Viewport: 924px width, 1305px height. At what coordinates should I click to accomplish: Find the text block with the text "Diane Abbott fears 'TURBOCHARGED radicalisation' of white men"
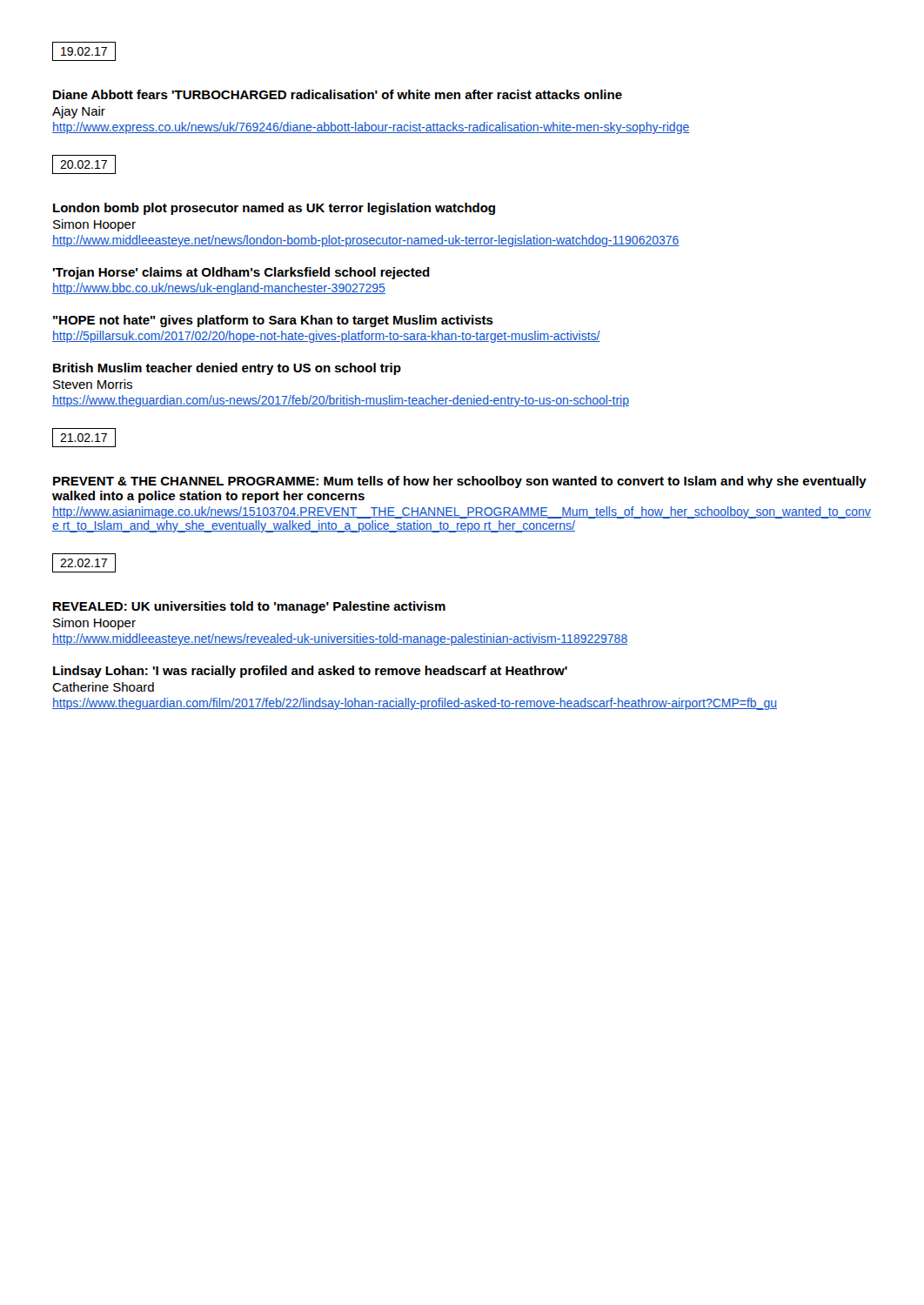338,94
